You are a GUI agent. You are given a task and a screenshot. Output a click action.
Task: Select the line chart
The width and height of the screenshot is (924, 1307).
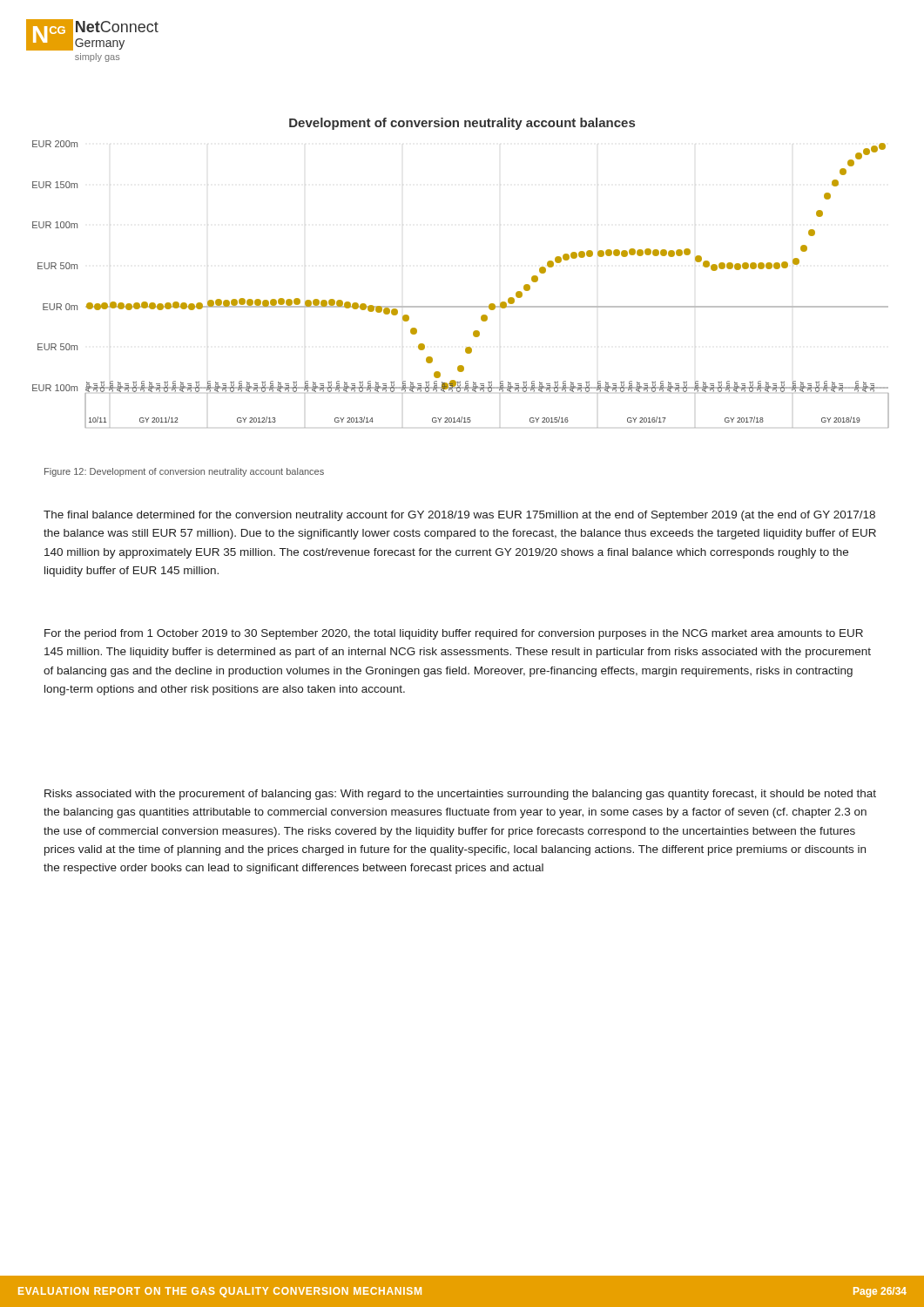click(462, 296)
